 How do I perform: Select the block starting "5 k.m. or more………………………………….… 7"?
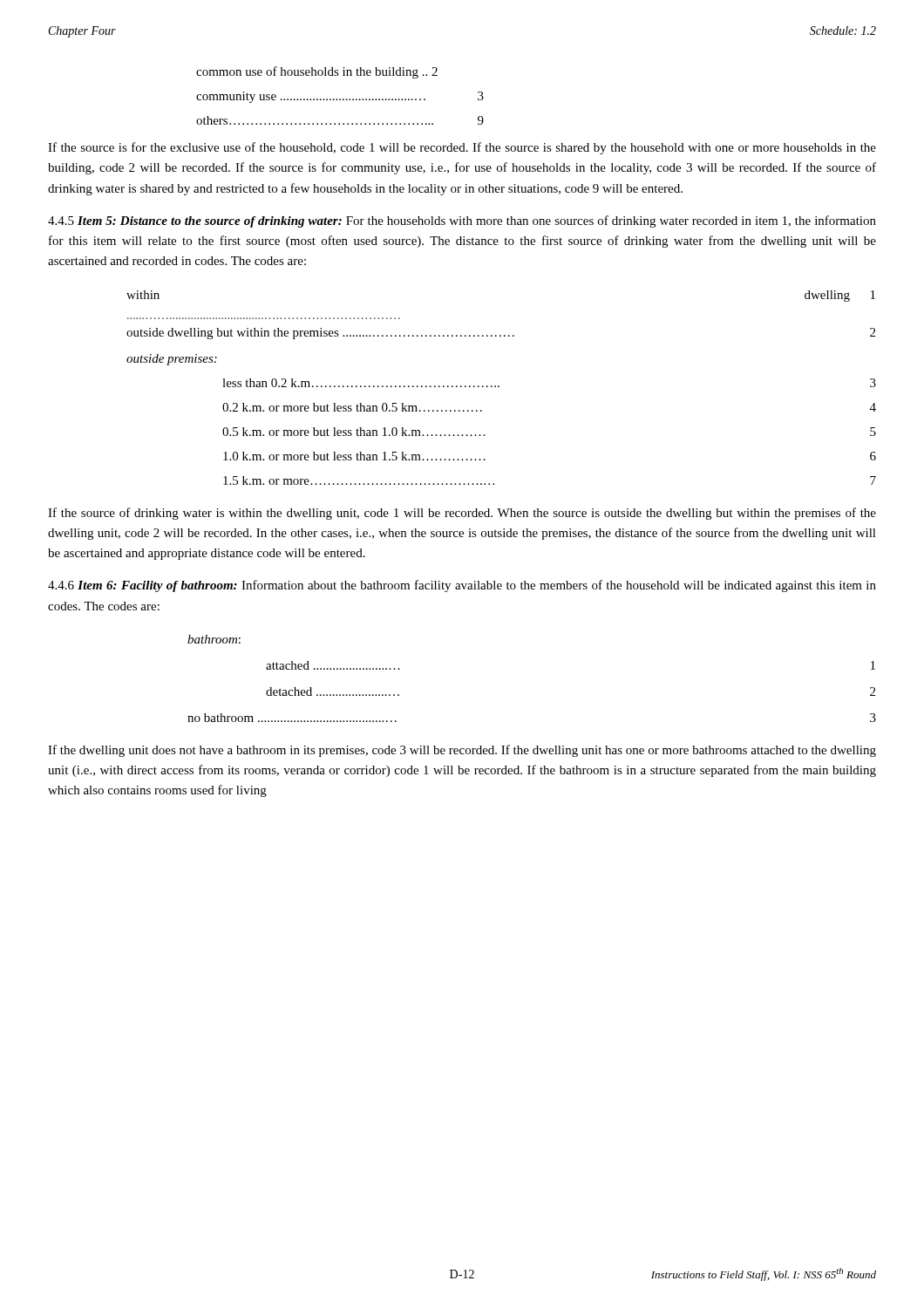pos(306,479)
